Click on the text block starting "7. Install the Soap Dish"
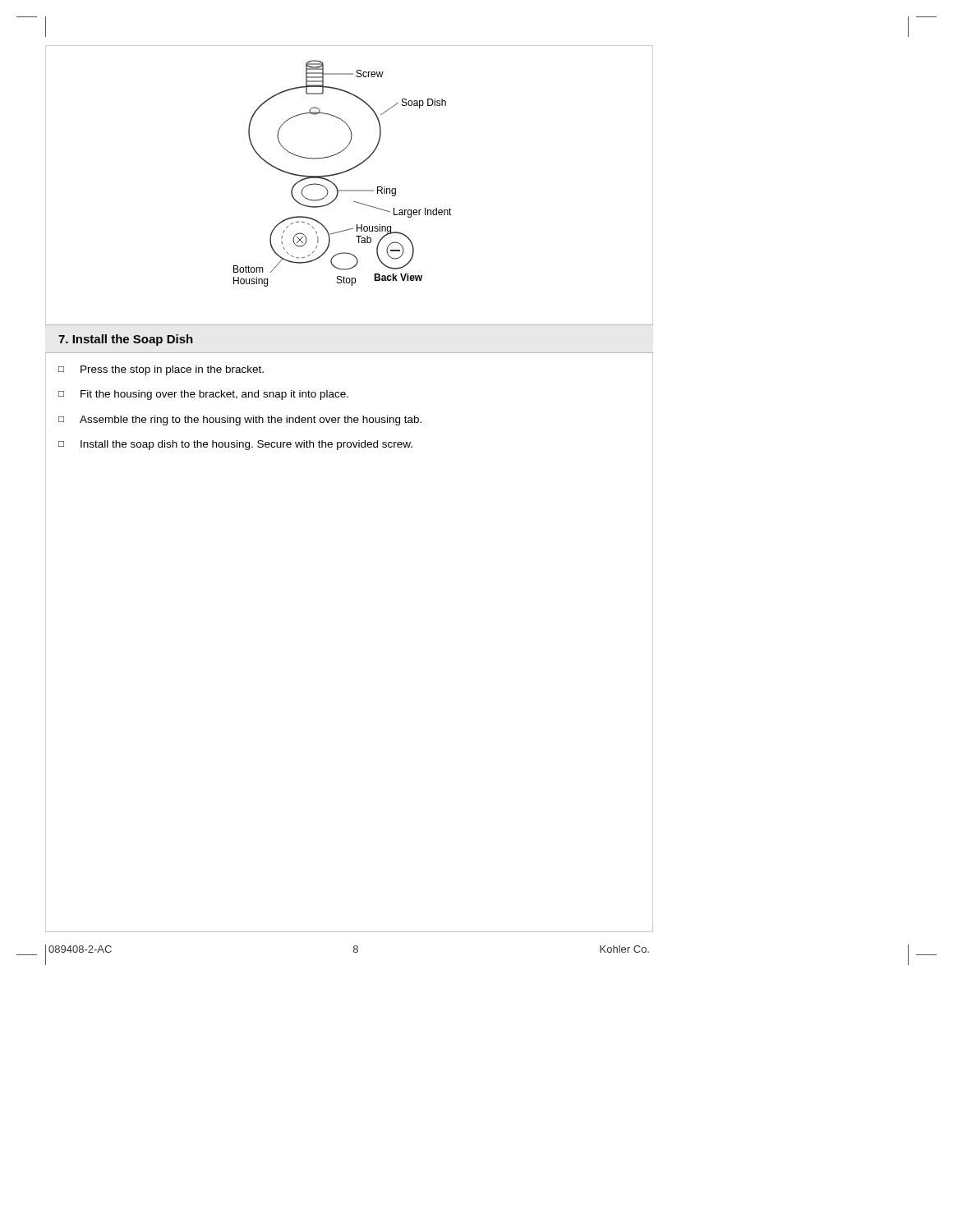Screen dimensions: 1232x953 pos(126,339)
